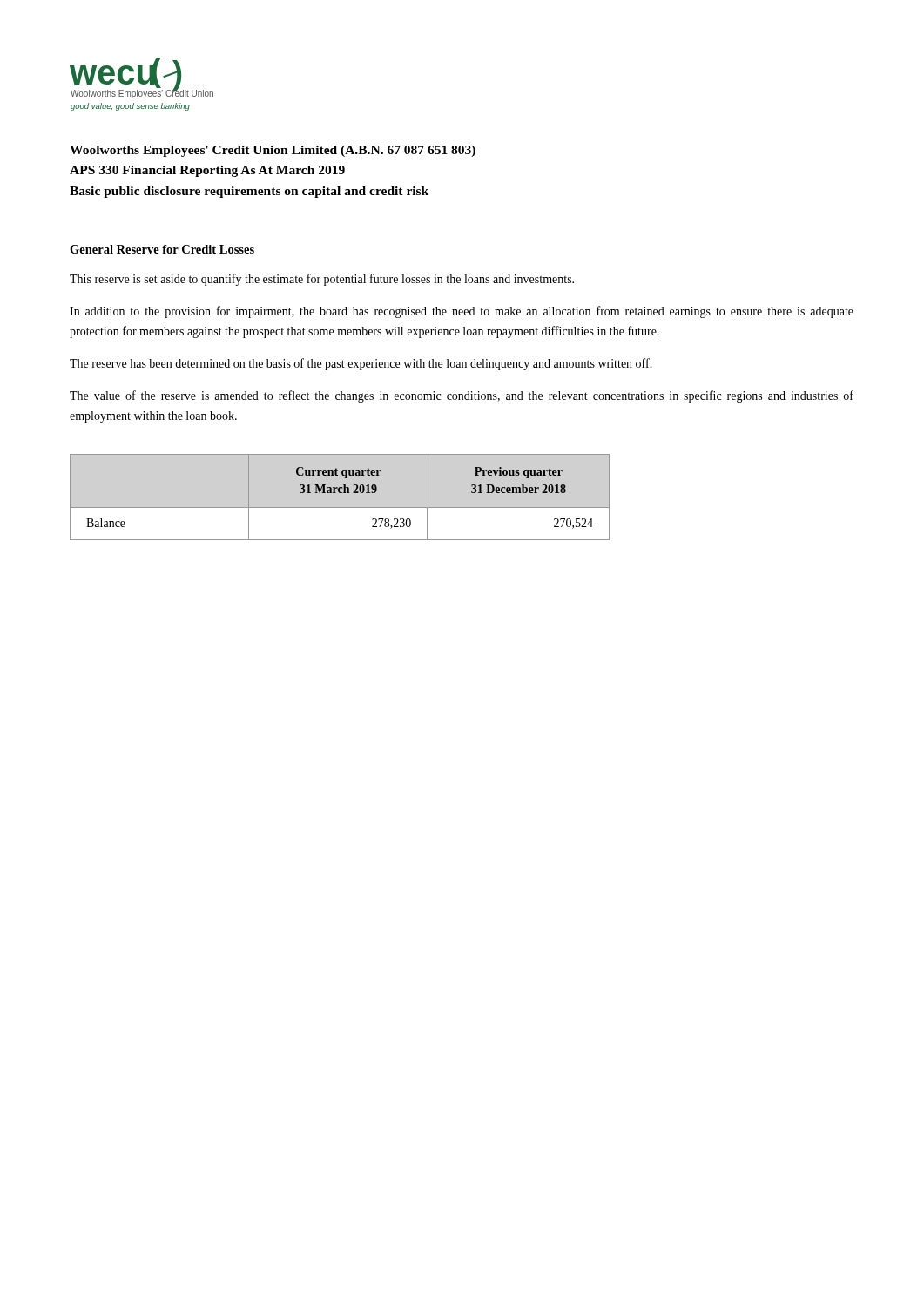The height and width of the screenshot is (1307, 924).
Task: Where is the section header that starts "General Reserve for Credit"?
Action: [x=162, y=249]
